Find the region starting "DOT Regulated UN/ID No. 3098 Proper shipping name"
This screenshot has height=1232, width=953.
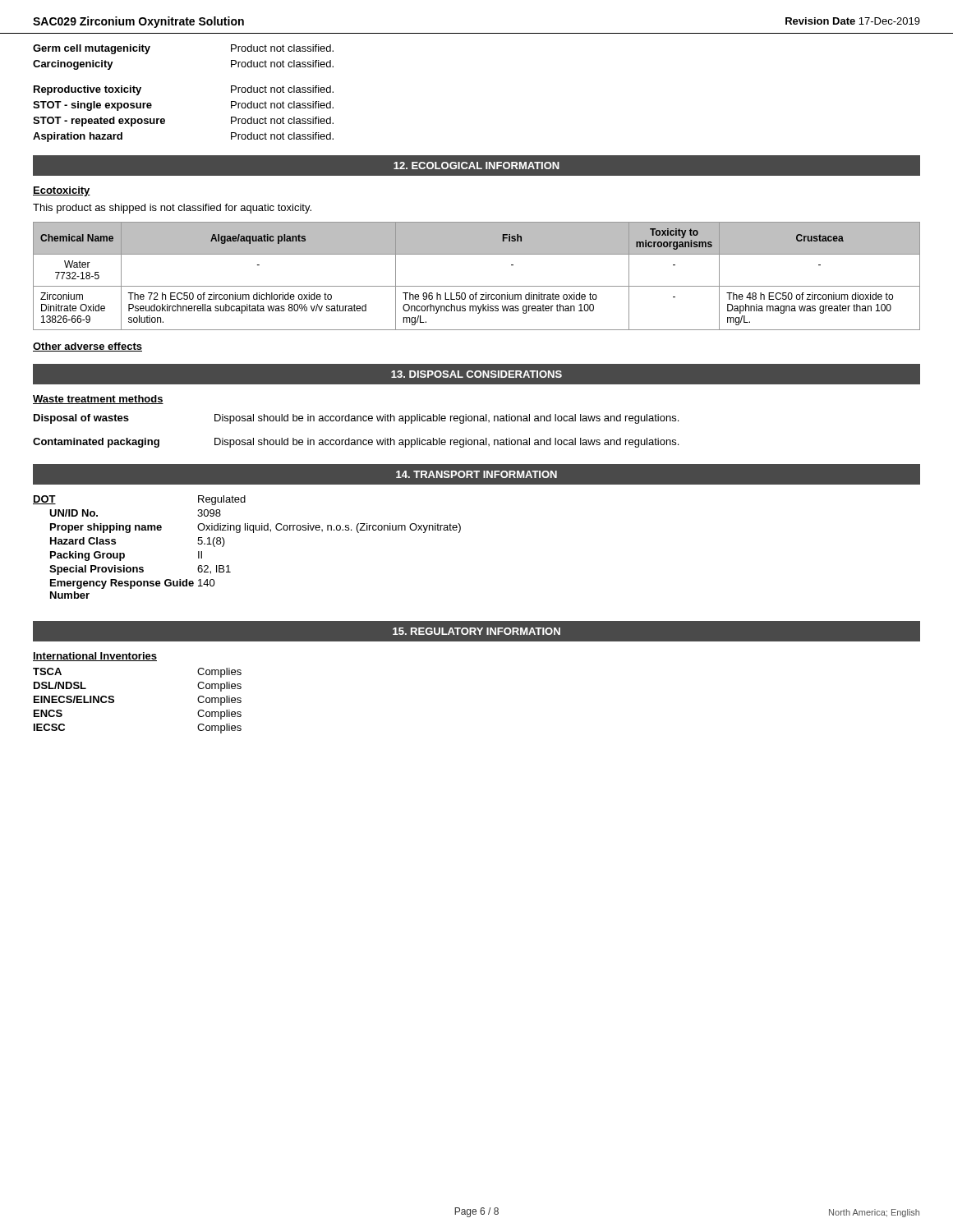pyautogui.click(x=43, y=501)
